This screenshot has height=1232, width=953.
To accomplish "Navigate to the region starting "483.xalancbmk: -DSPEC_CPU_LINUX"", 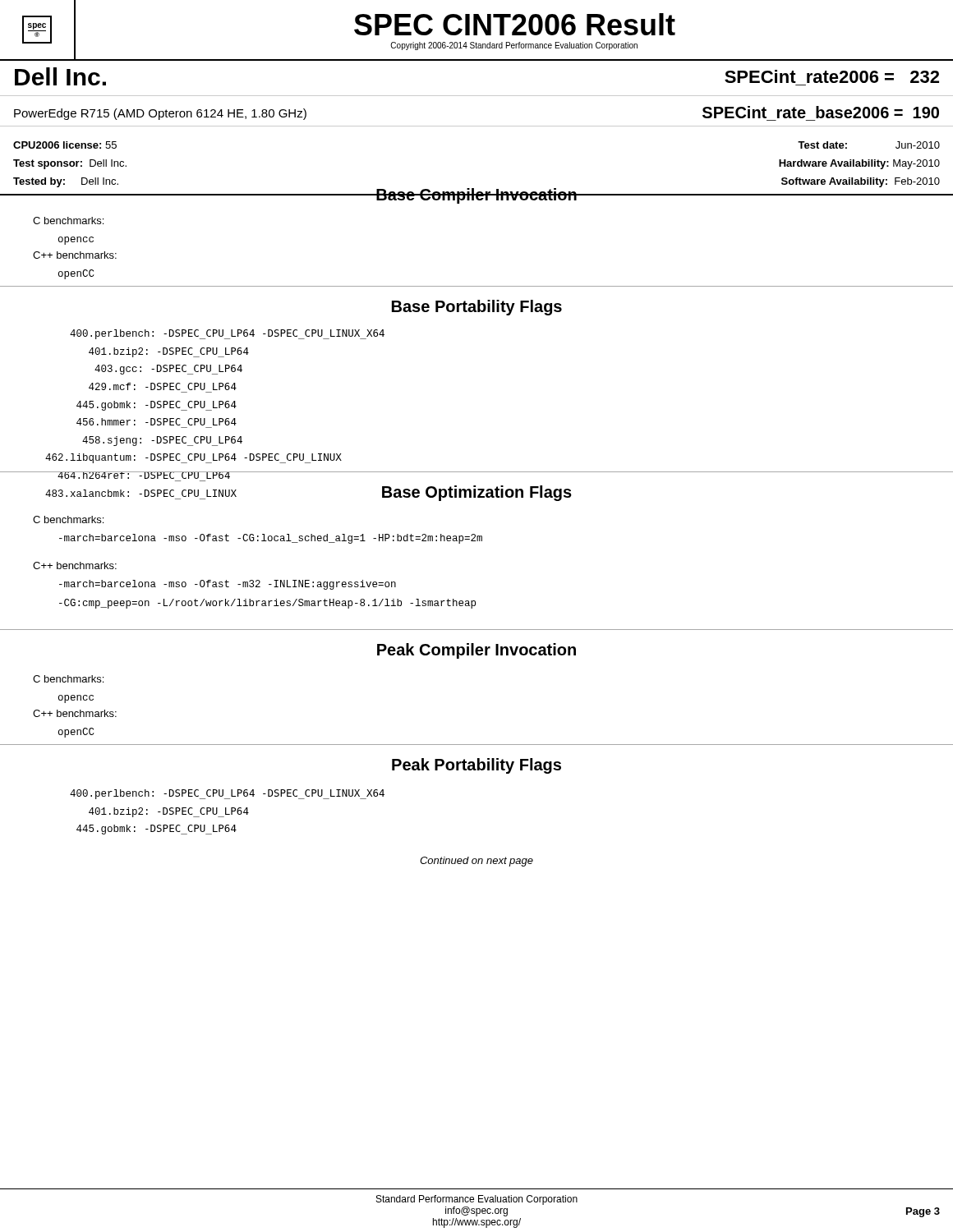I will pyautogui.click(x=135, y=493).
